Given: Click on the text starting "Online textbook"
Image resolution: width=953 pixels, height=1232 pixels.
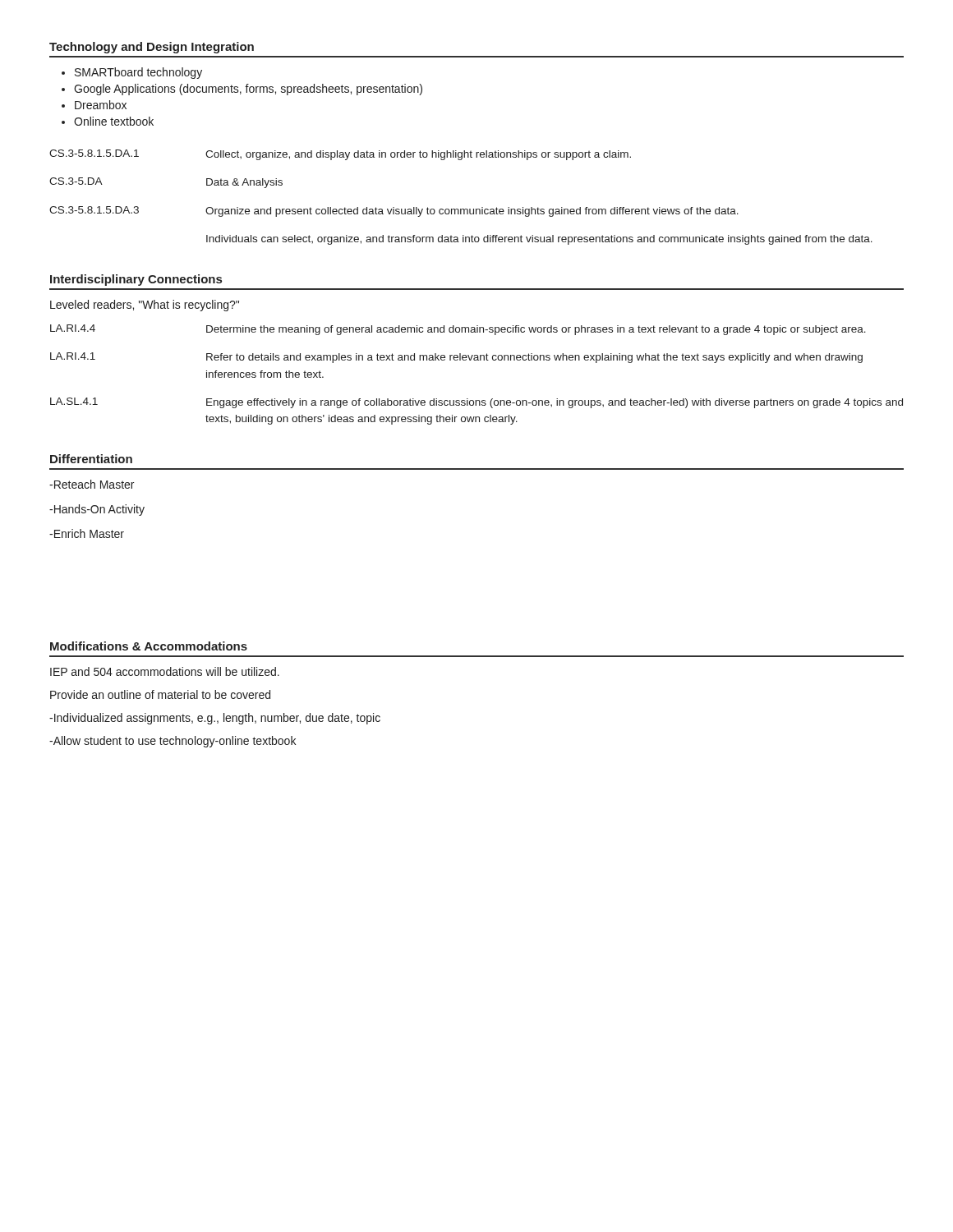Looking at the screenshot, I should [114, 122].
